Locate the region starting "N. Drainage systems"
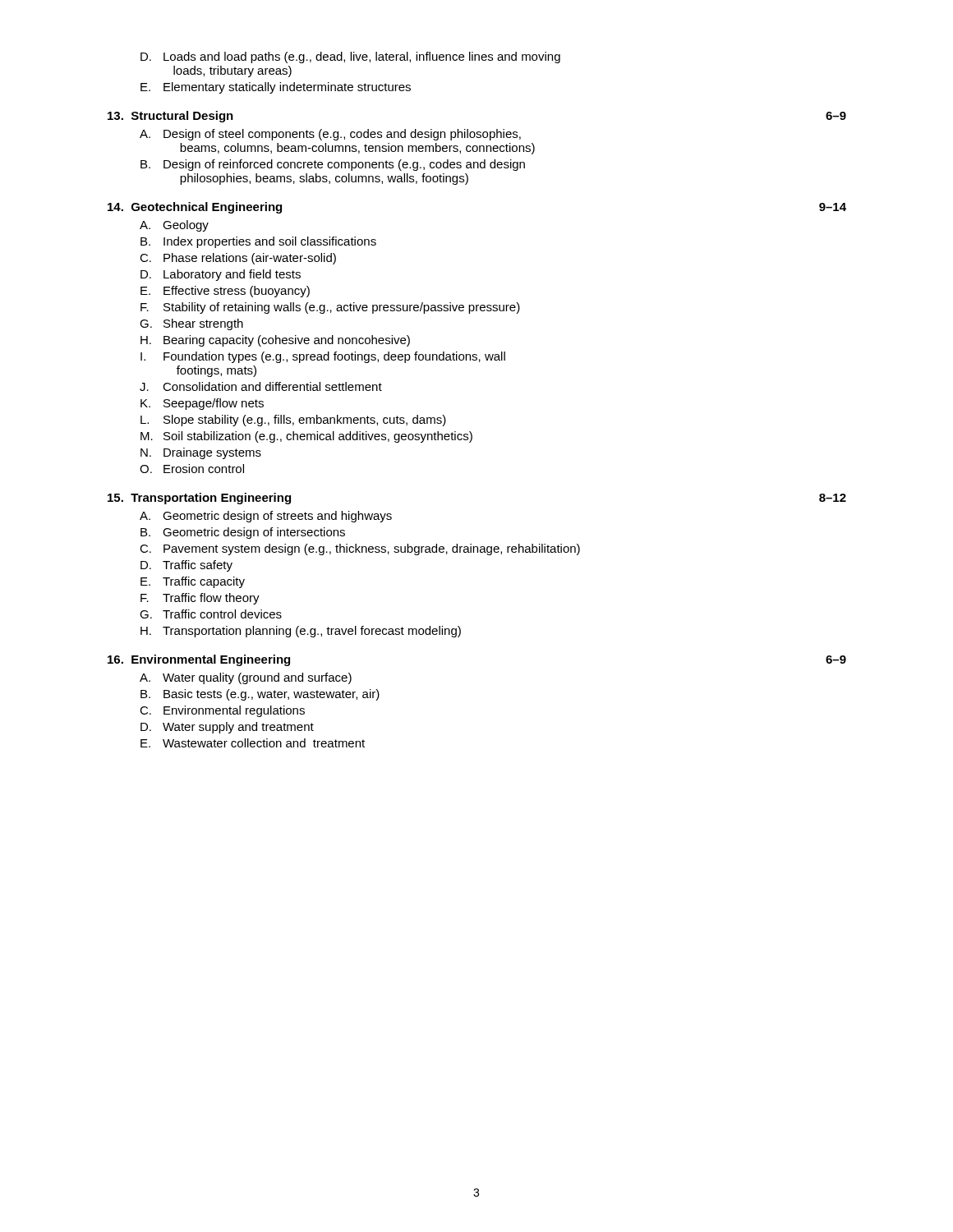Viewport: 953px width, 1232px height. (x=201, y=452)
